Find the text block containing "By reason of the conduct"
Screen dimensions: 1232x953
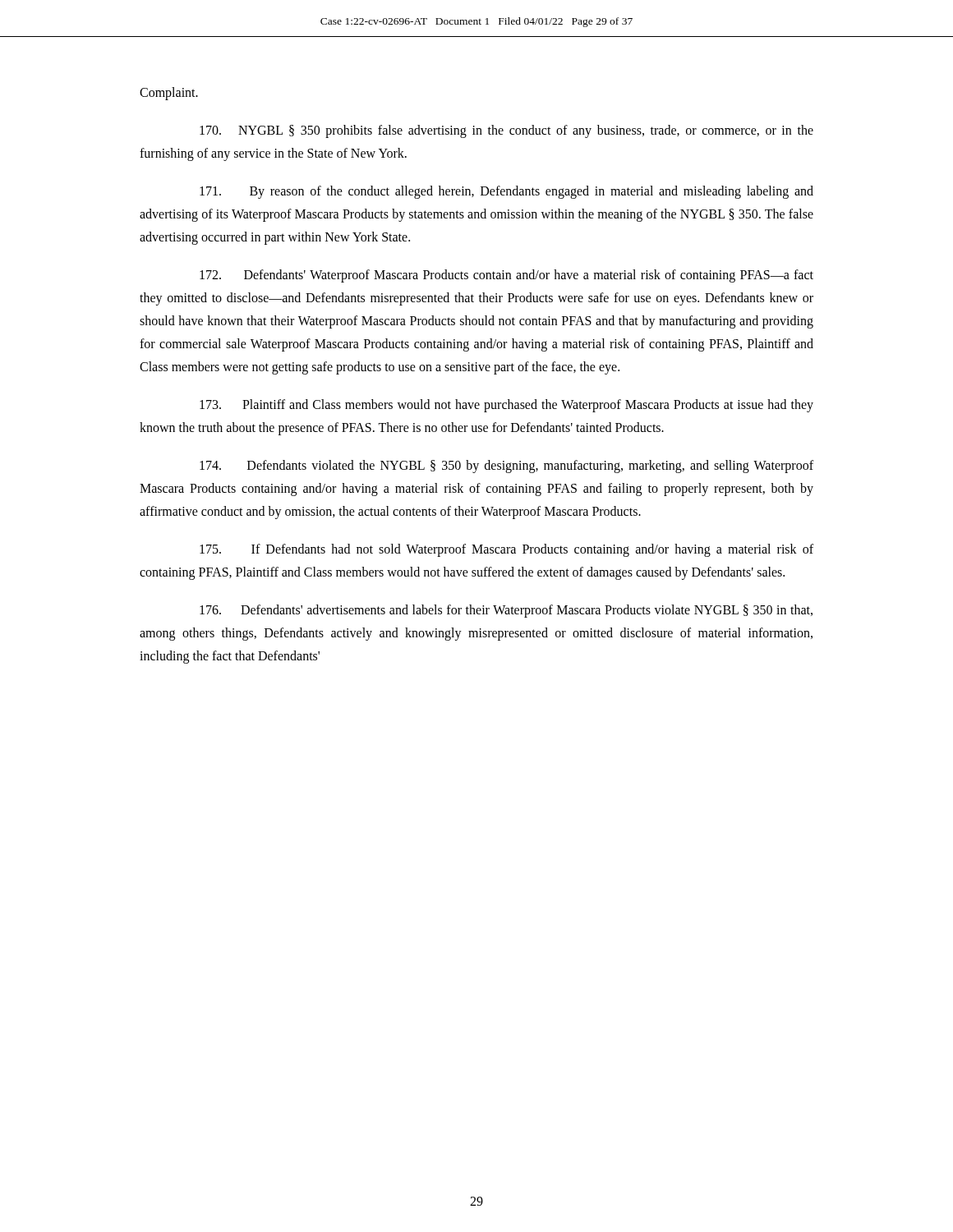point(476,214)
